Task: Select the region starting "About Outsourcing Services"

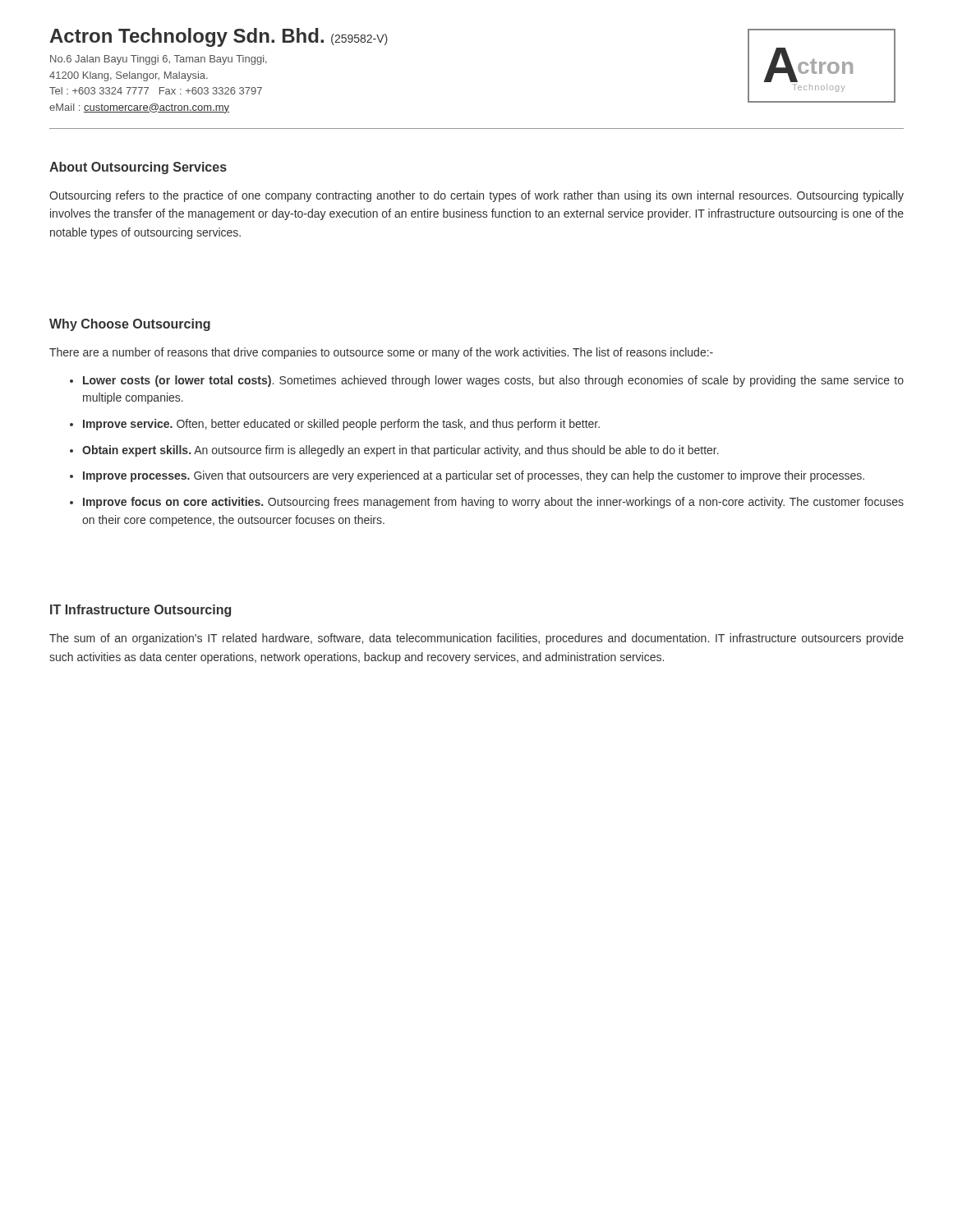Action: tap(138, 167)
